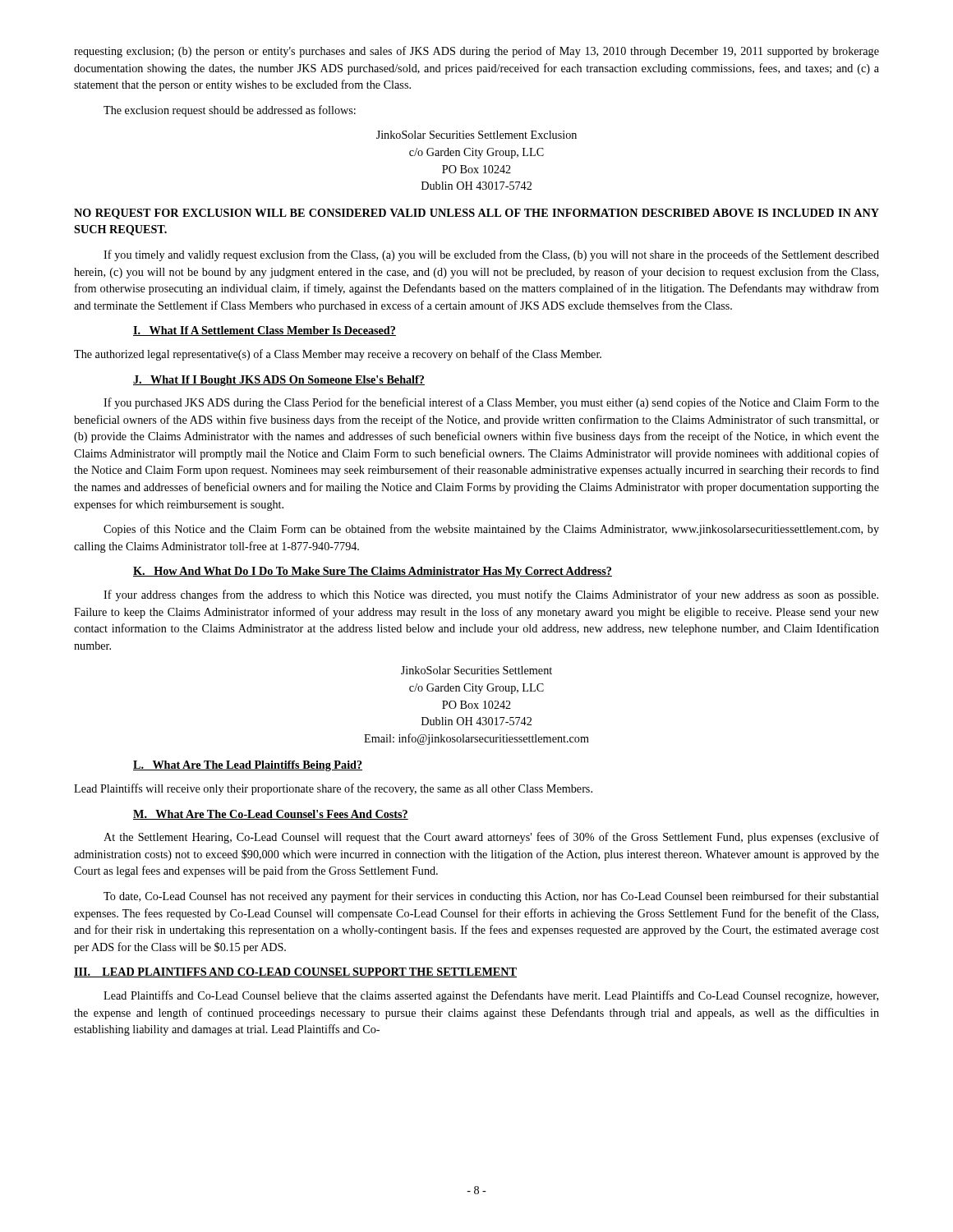Click the section header that begins "M. What Are The Co-Lead"
This screenshot has height=1232, width=953.
[x=271, y=814]
